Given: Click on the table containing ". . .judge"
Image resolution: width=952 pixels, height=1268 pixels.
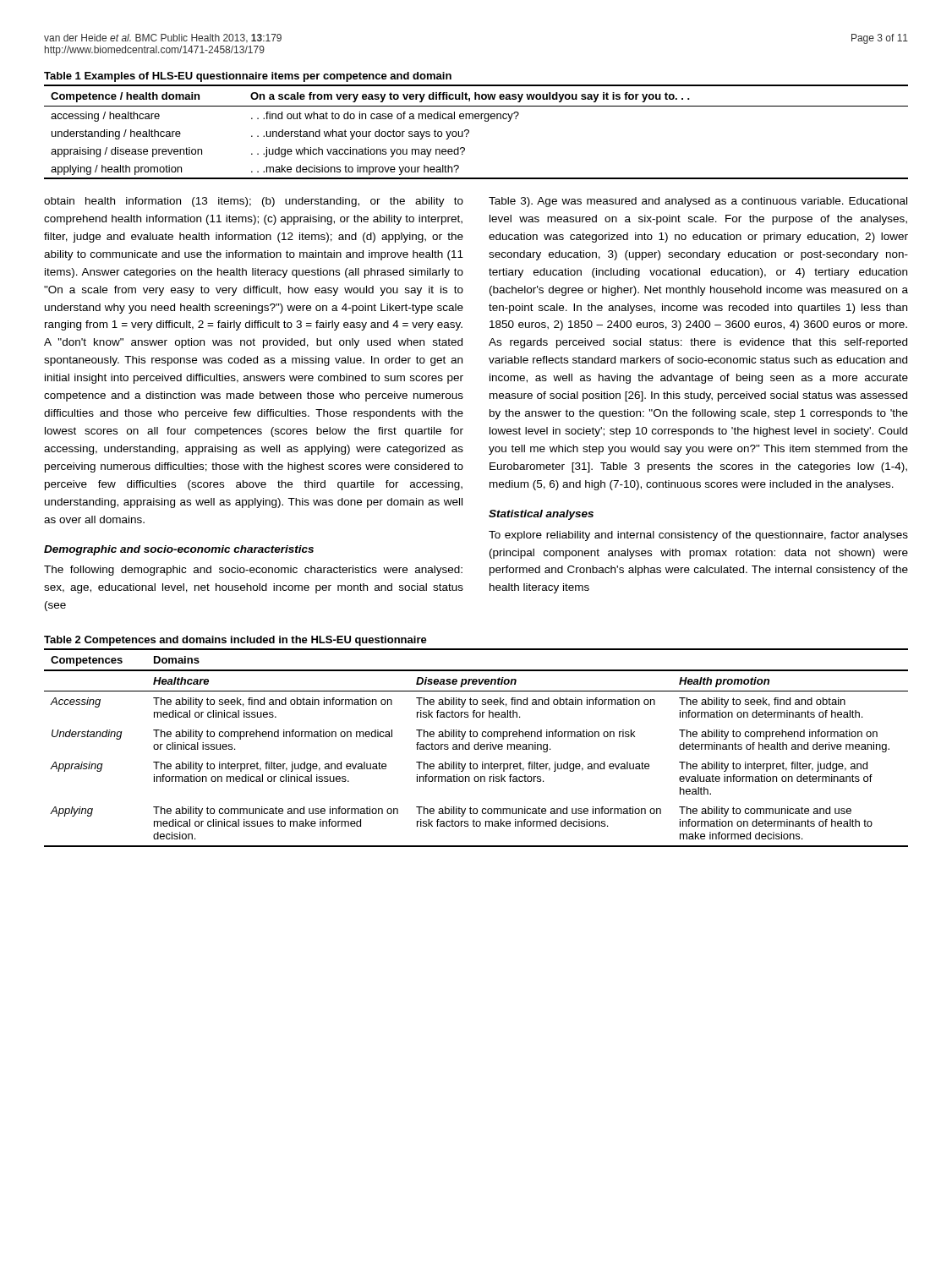Looking at the screenshot, I should point(476,132).
